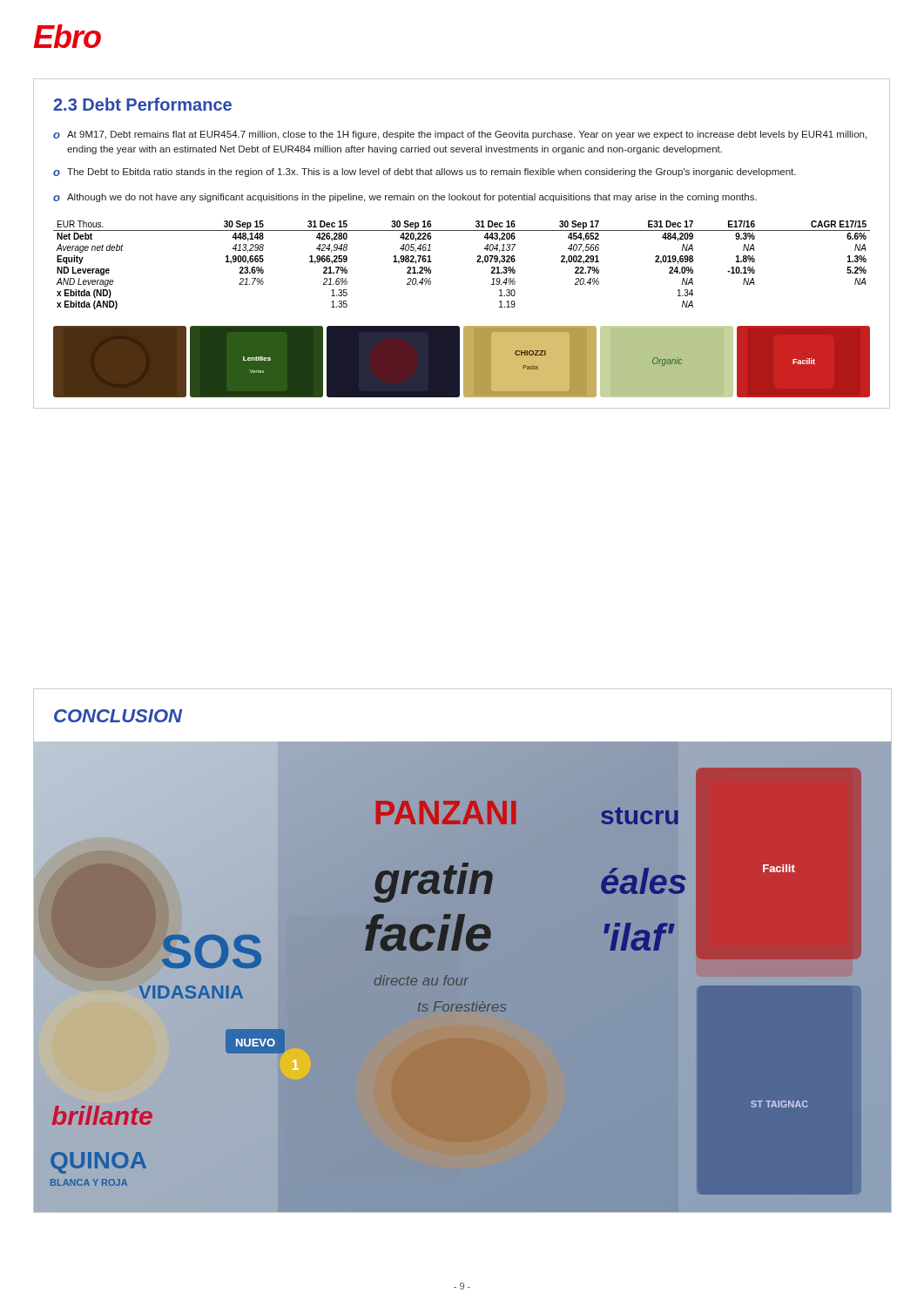Where is the passage that starts "o The Debt to Ebitda ratio"?
Image resolution: width=924 pixels, height=1307 pixels.
pyautogui.click(x=462, y=173)
